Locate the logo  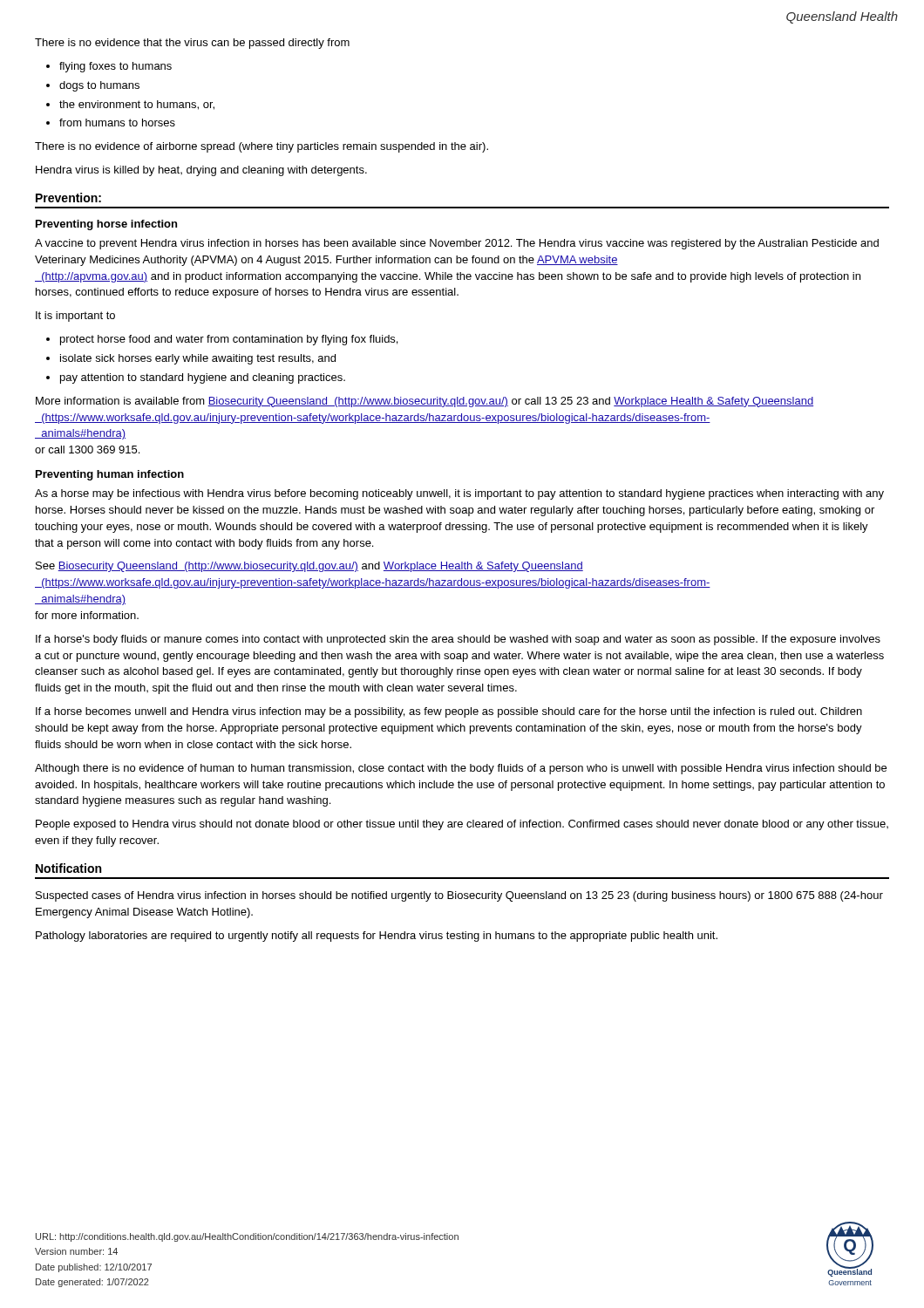[850, 1256]
